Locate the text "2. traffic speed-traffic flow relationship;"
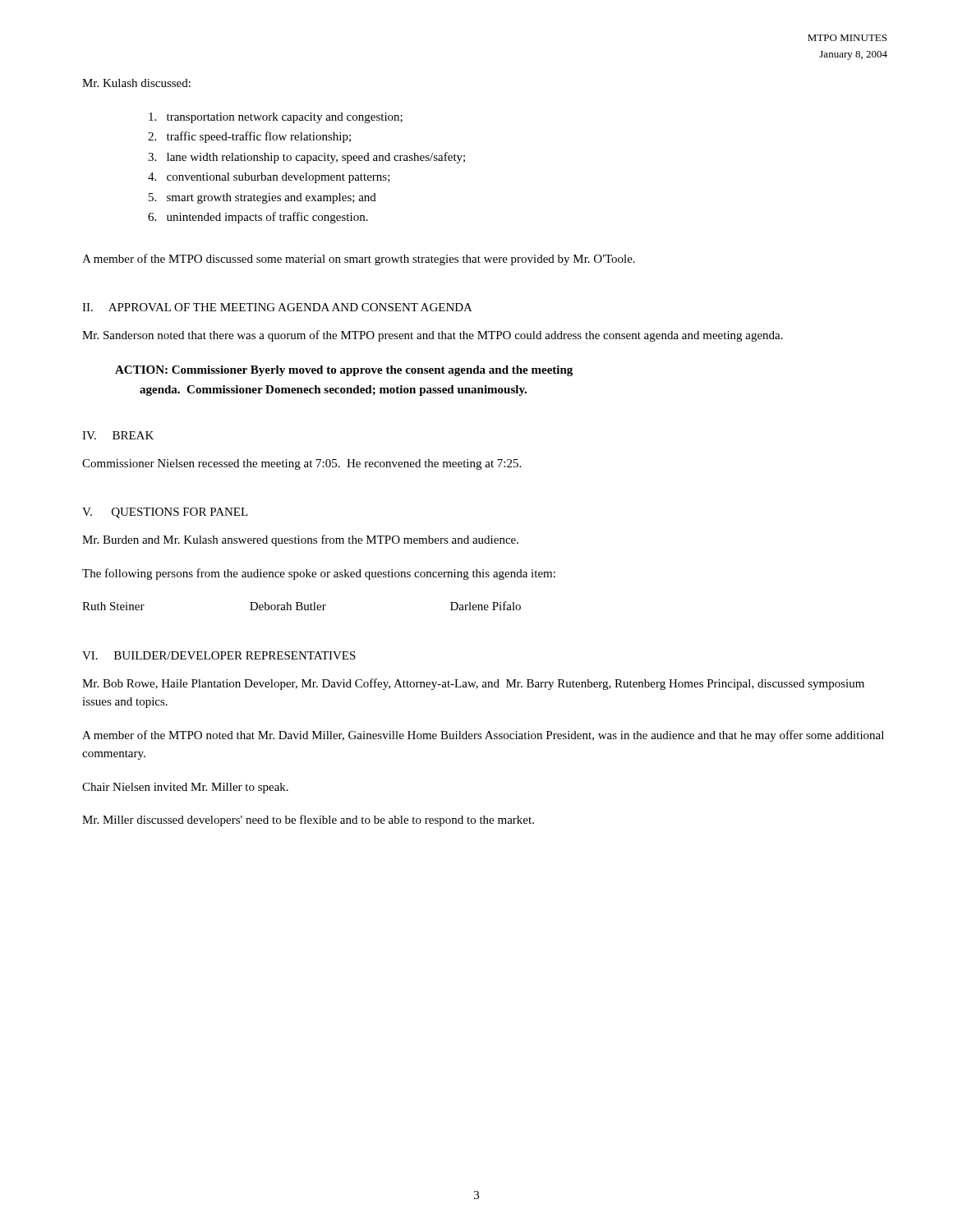This screenshot has width=953, height=1232. (x=250, y=136)
